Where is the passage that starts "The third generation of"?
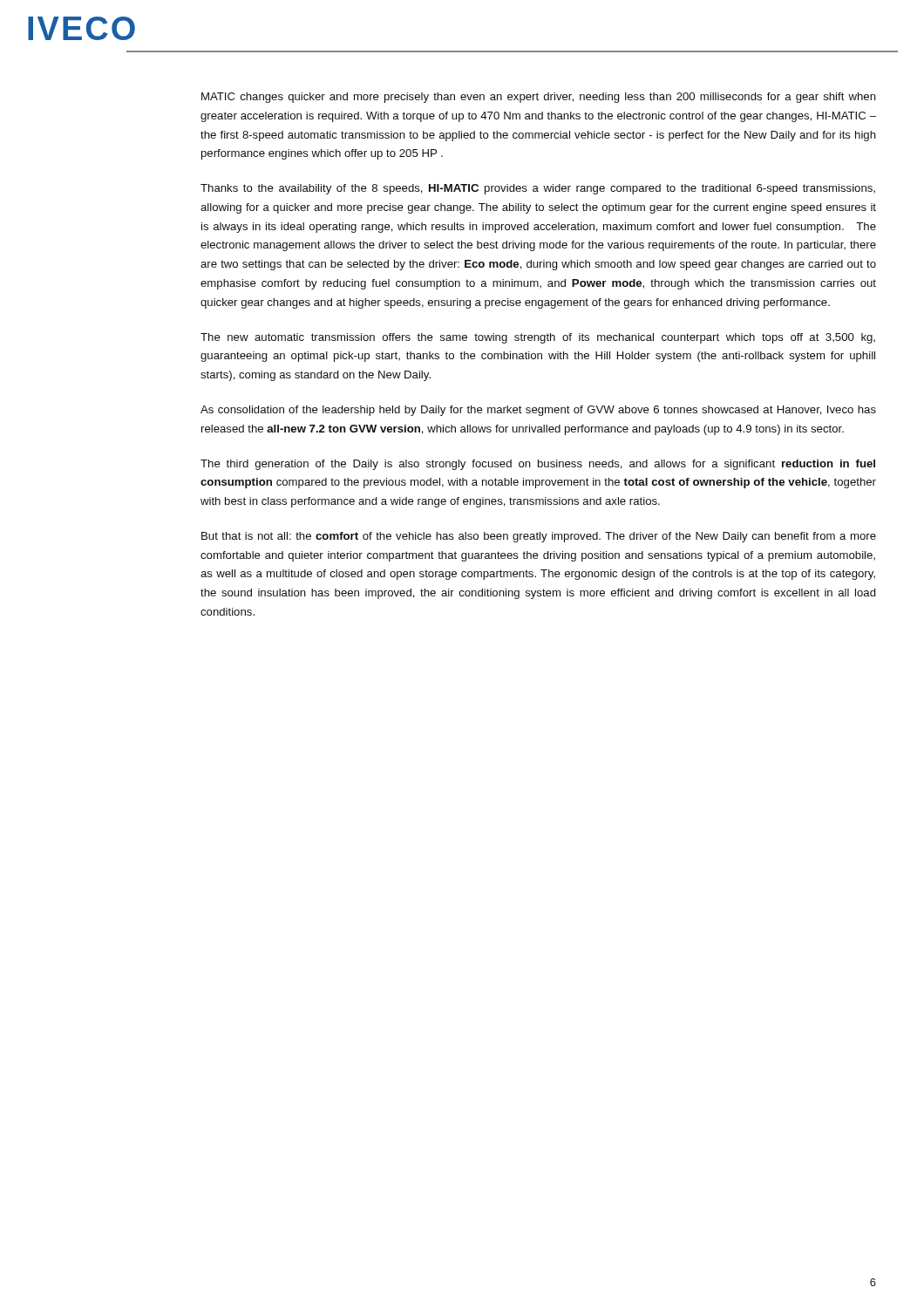The height and width of the screenshot is (1308, 924). 538,482
